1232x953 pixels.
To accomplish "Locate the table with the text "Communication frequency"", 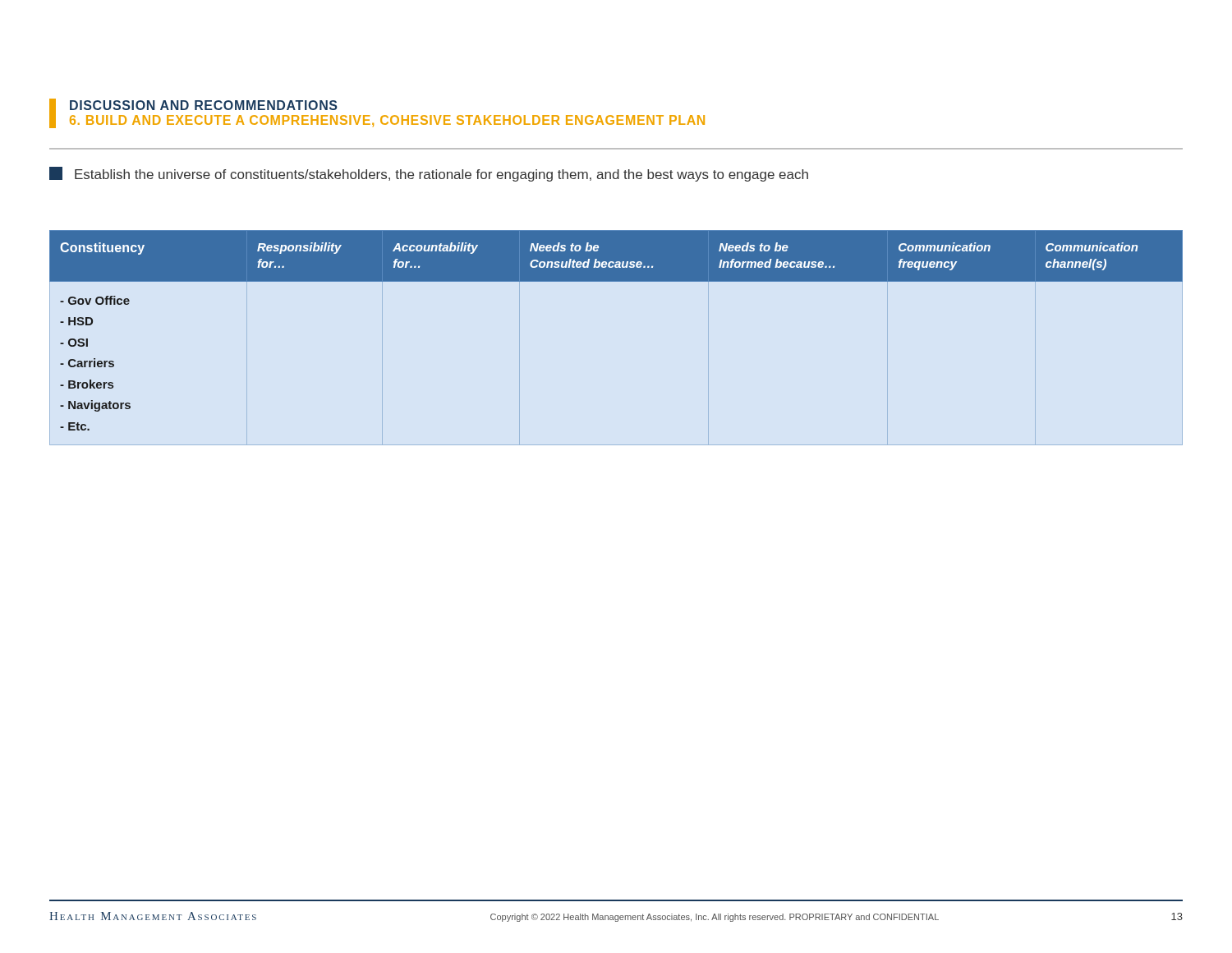I will tap(616, 338).
